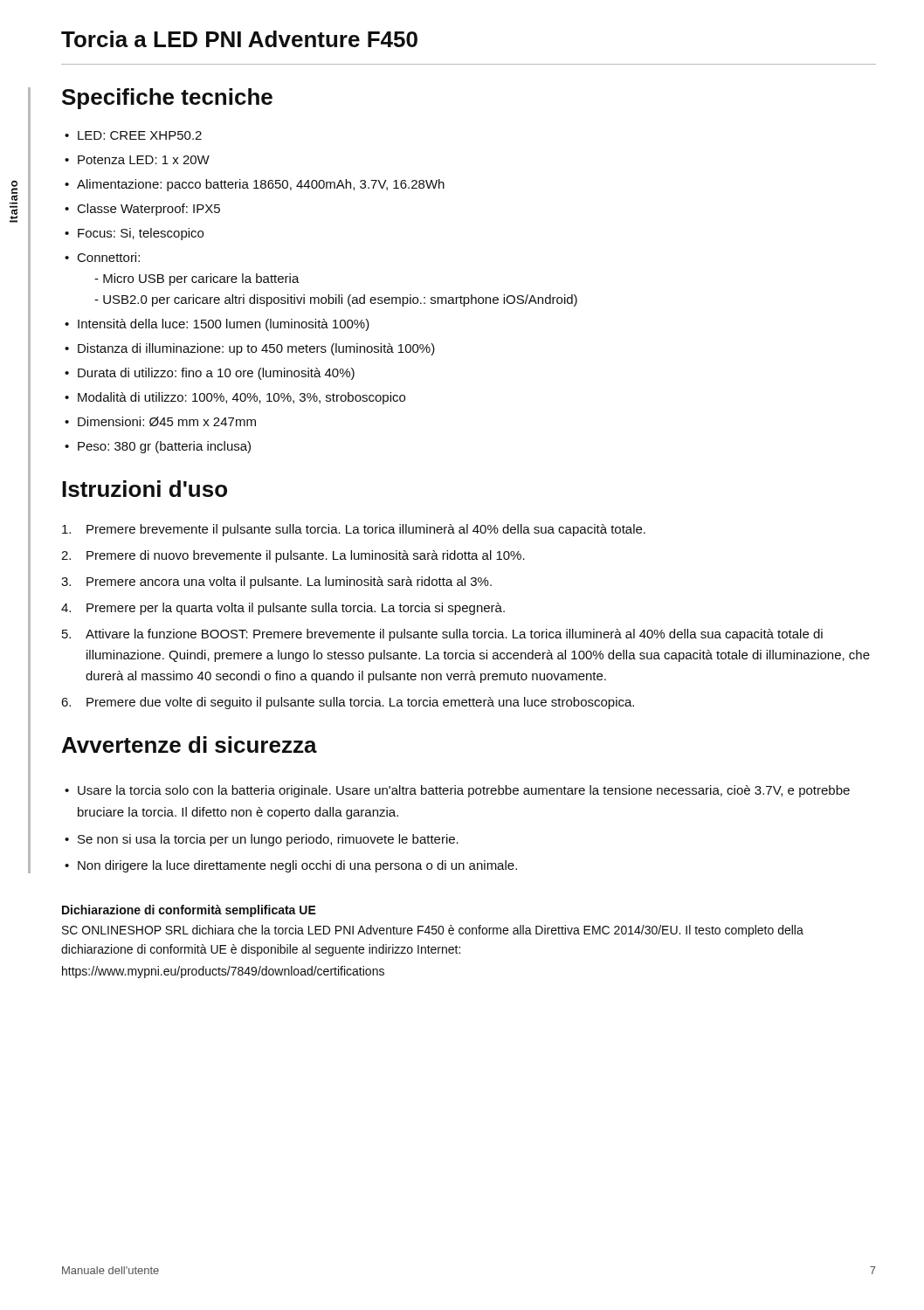The height and width of the screenshot is (1310, 924).
Task: Locate the block of text that opens with "• Peso: 380 gr (batteria"
Action: pyautogui.click(x=158, y=446)
